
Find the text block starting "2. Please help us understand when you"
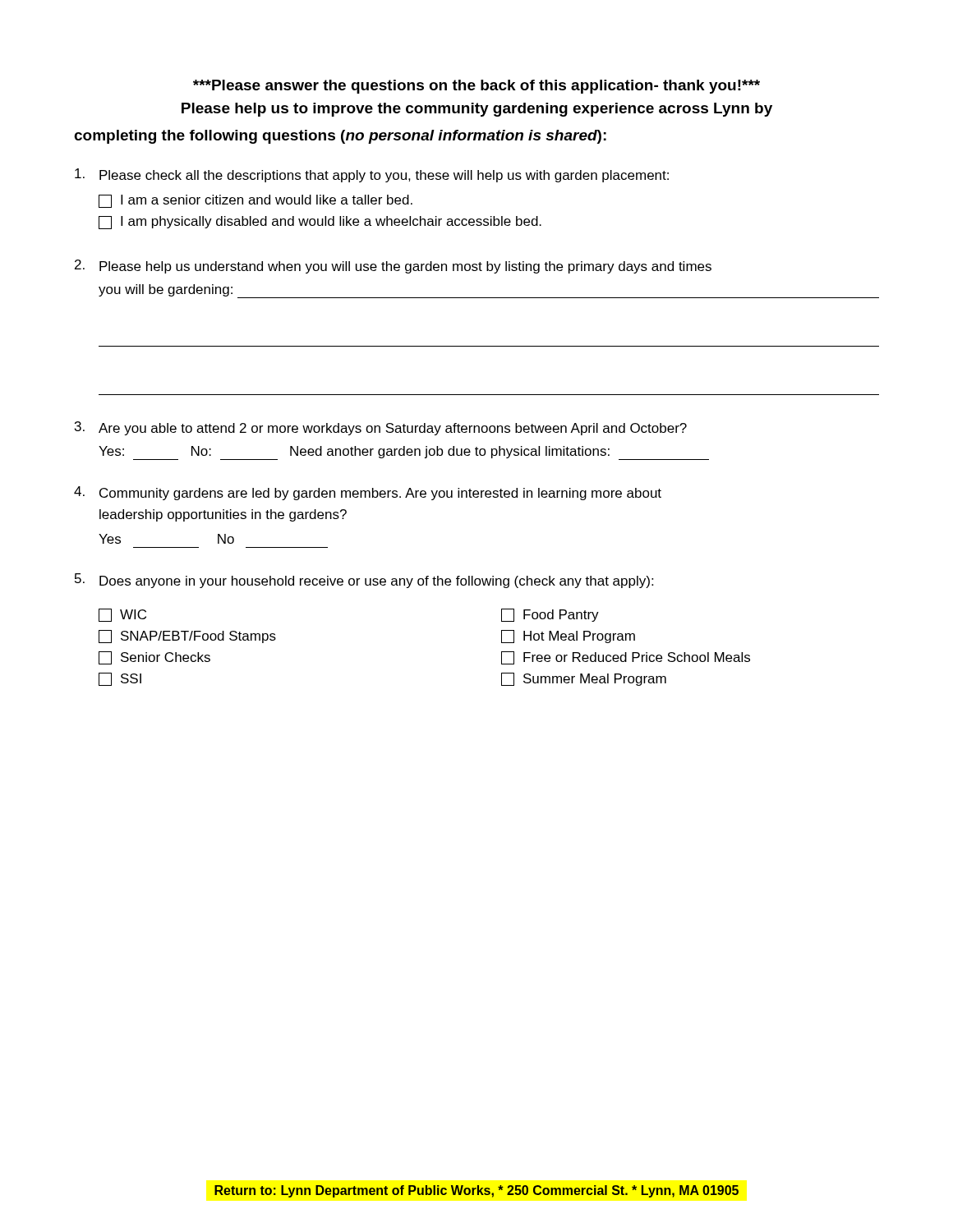coord(393,267)
